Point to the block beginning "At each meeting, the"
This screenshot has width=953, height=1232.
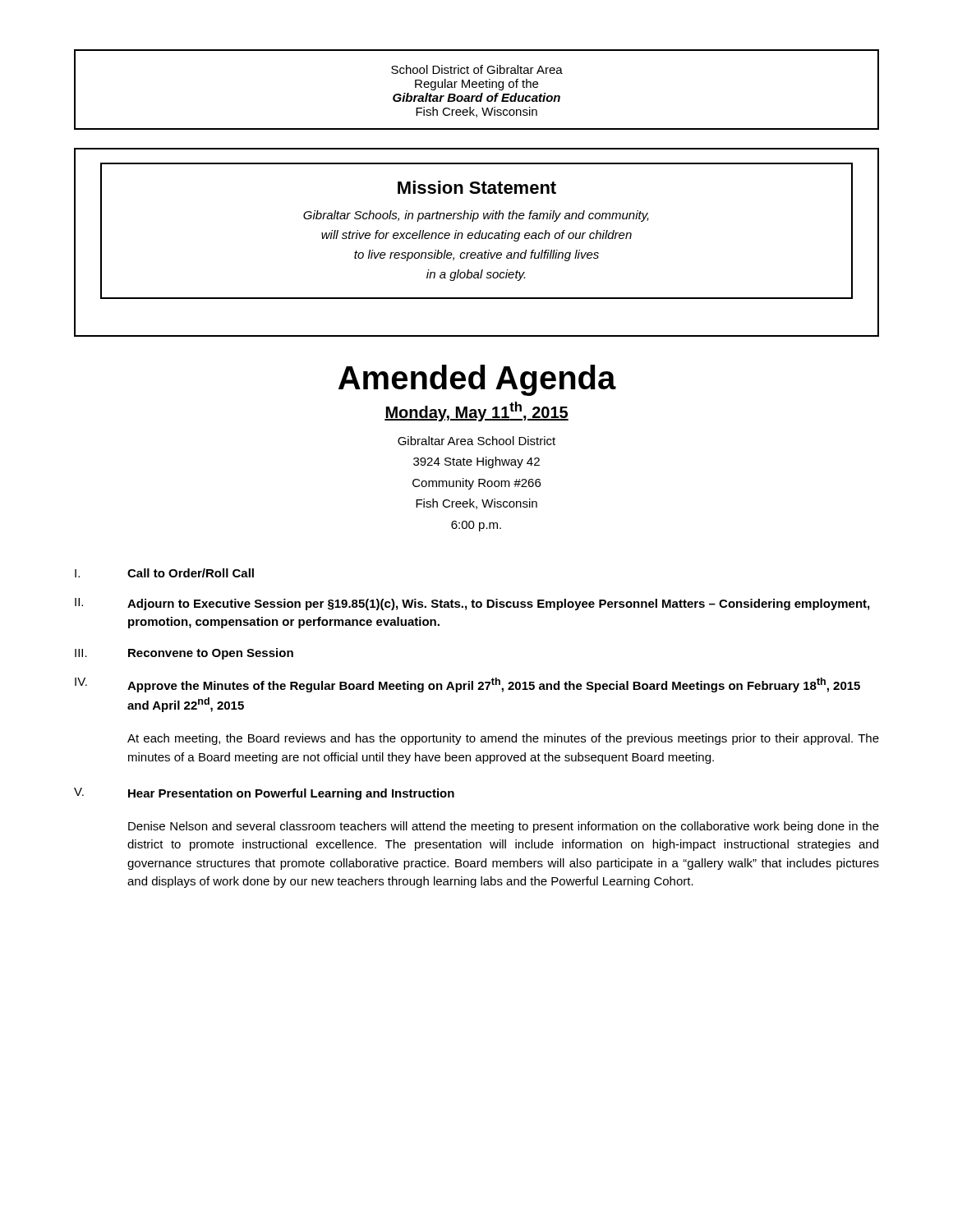tap(503, 747)
